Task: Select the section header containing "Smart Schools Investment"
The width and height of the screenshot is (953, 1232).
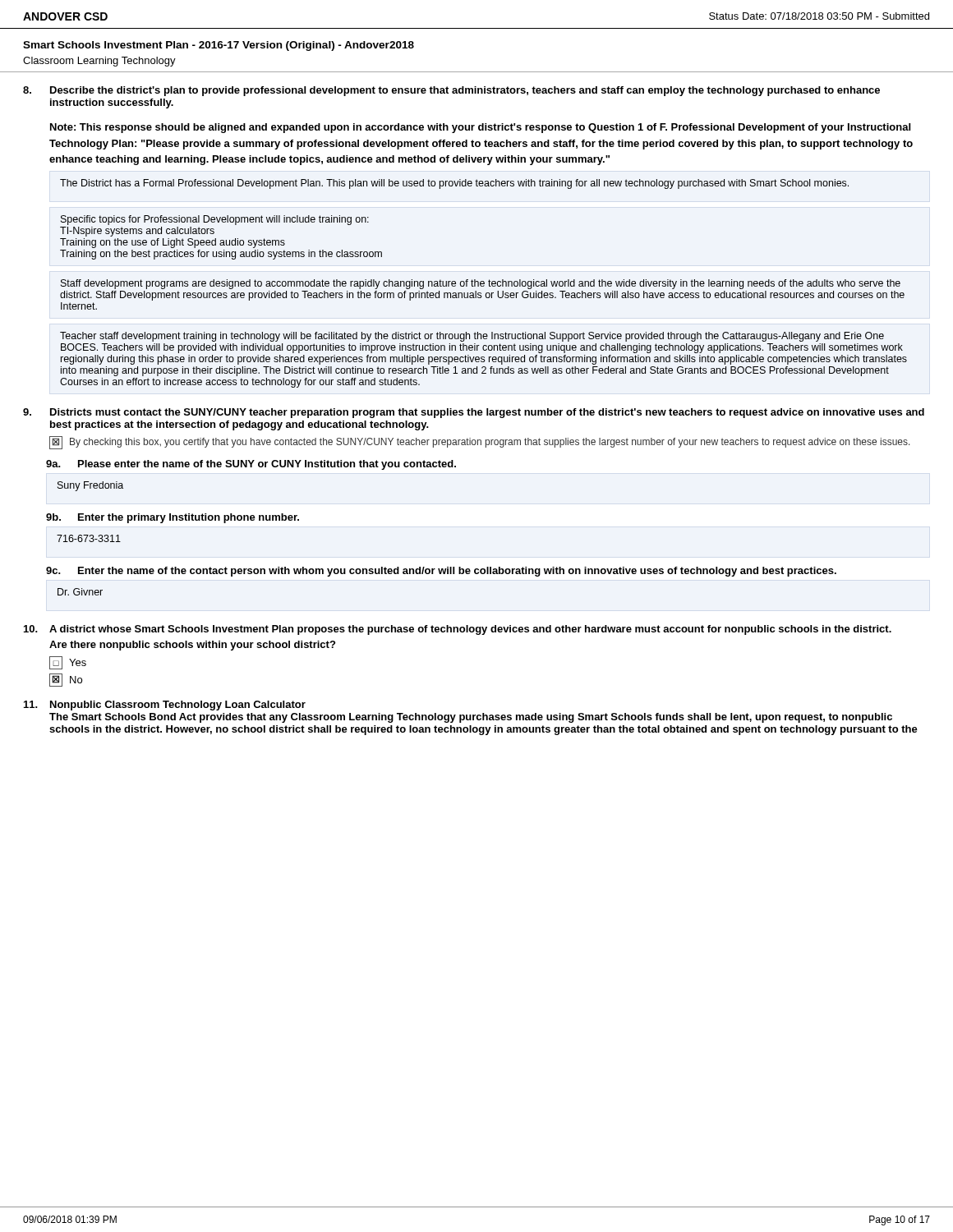Action: coord(218,45)
